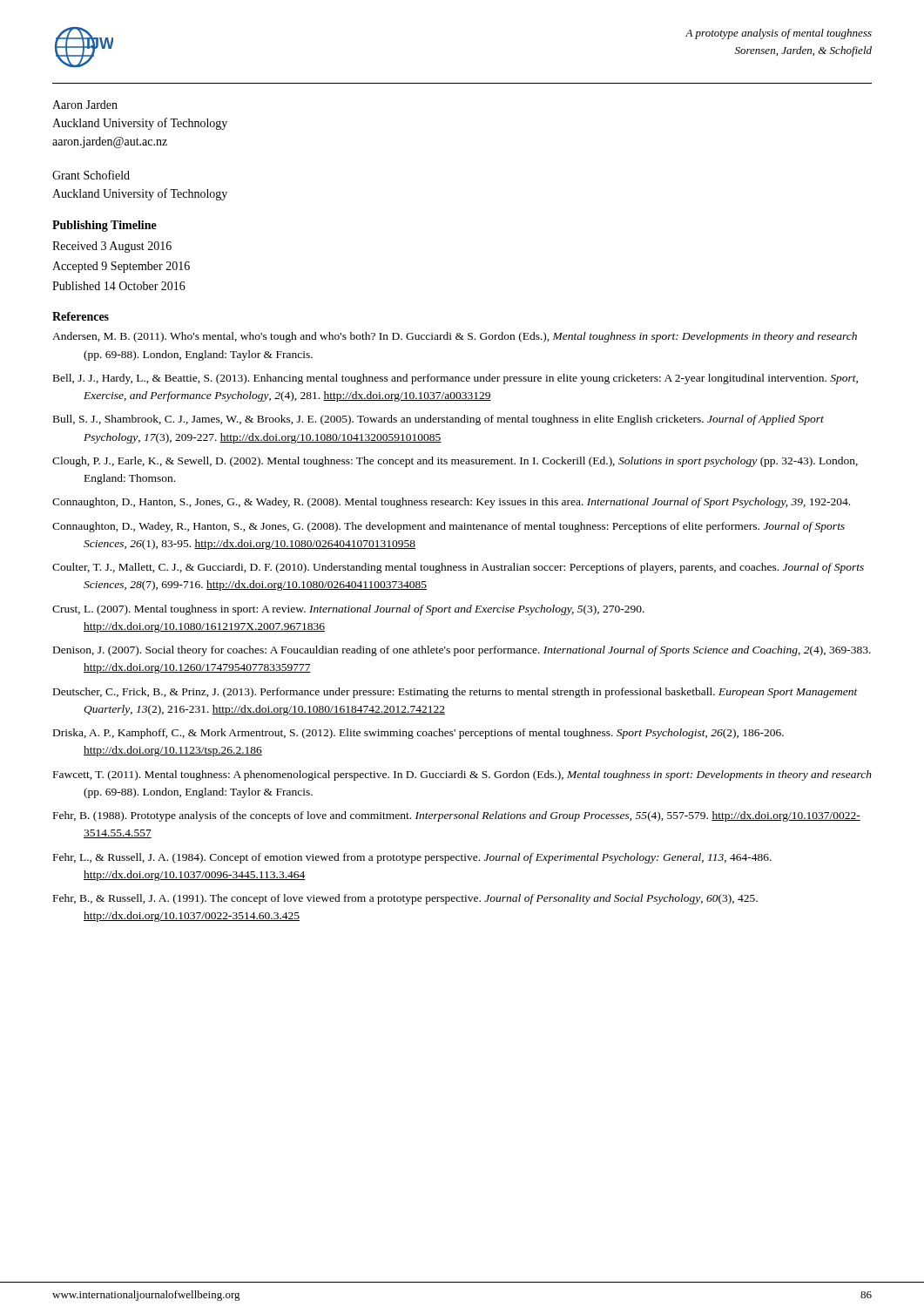Viewport: 924px width, 1307px height.
Task: Where is the passage that starts "Deutscher, C., Frick, B., & Prinz,"?
Action: (455, 700)
